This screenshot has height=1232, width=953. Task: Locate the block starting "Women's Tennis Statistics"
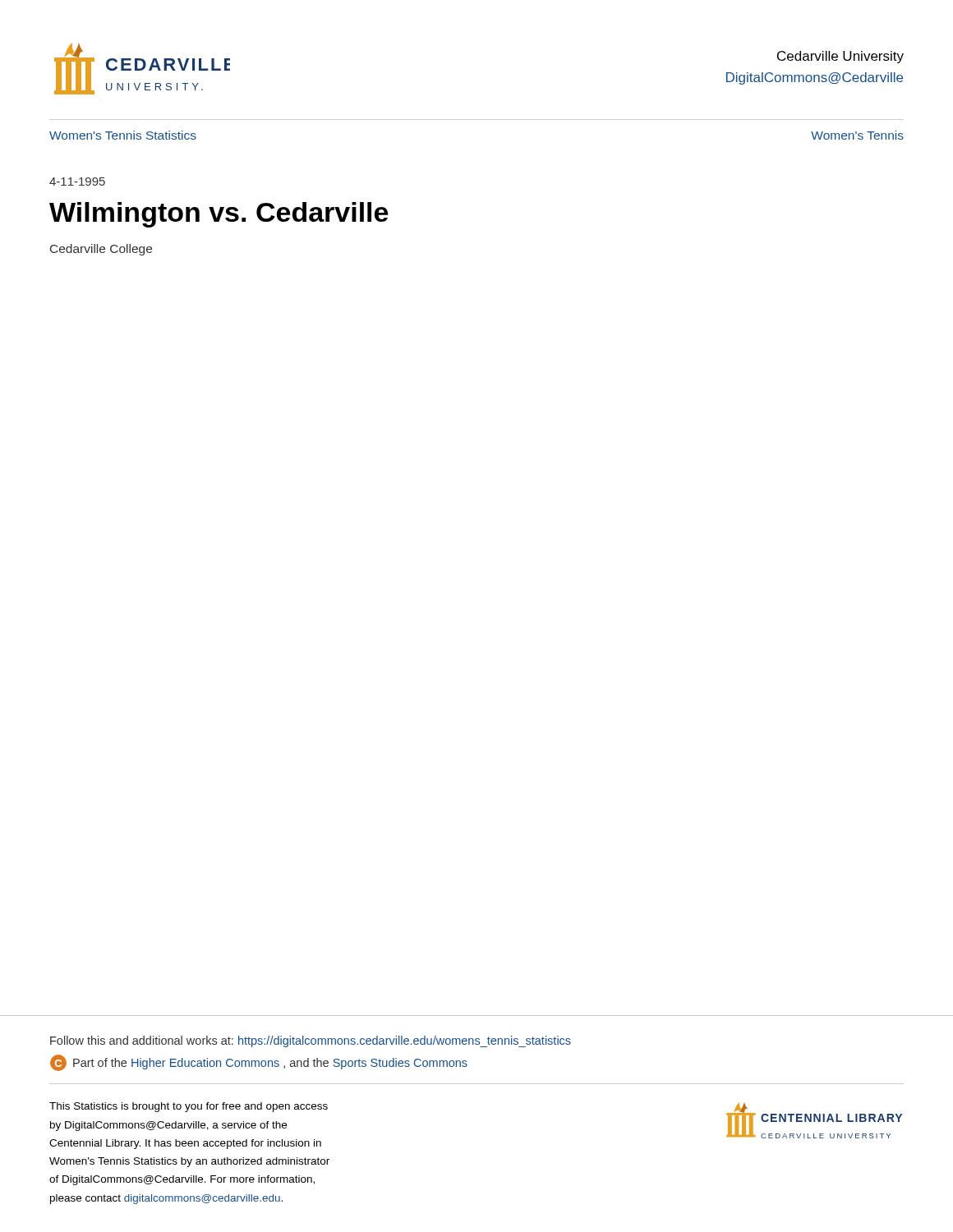pyautogui.click(x=123, y=135)
